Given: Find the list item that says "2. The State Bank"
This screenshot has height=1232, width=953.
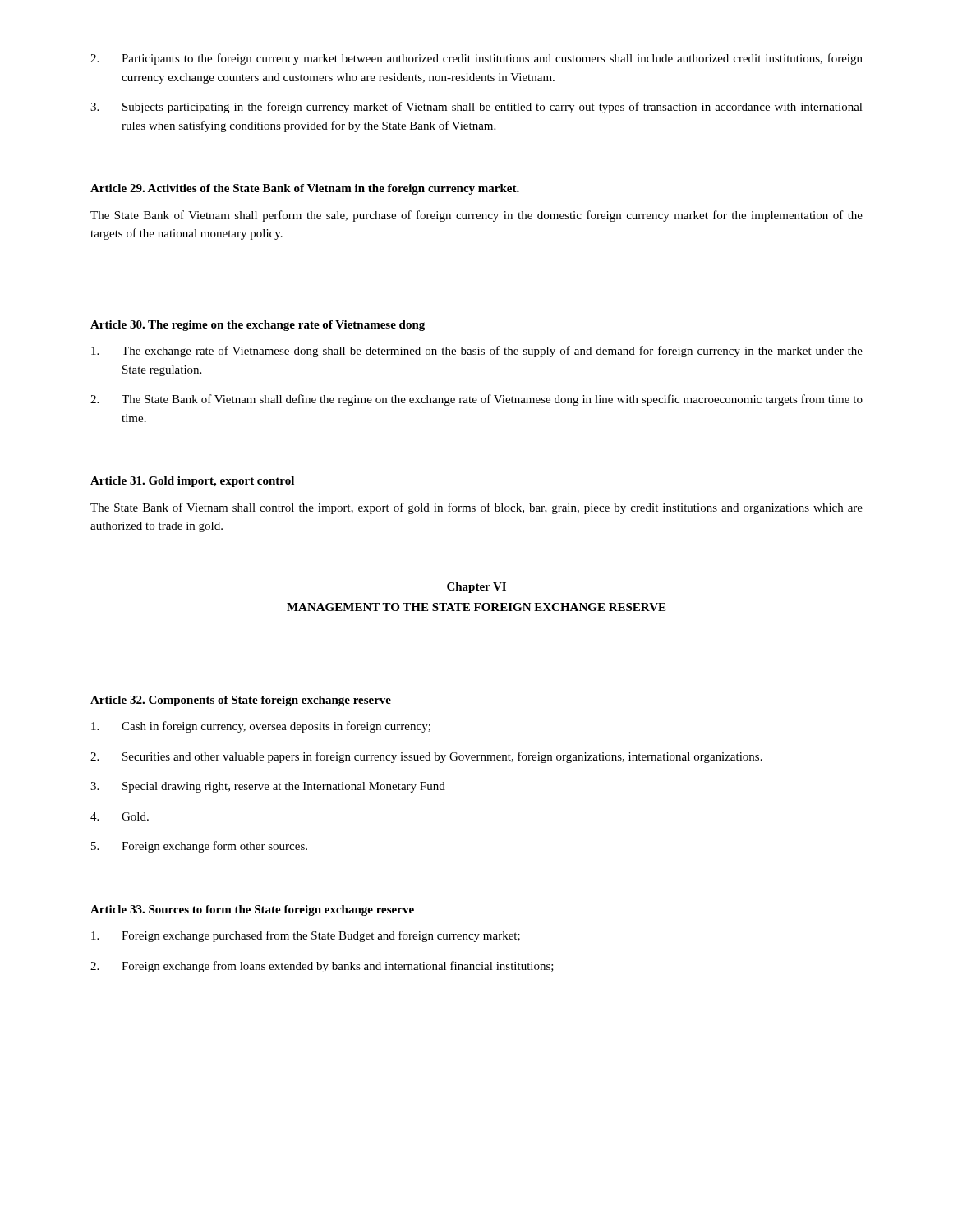Looking at the screenshot, I should click(476, 409).
